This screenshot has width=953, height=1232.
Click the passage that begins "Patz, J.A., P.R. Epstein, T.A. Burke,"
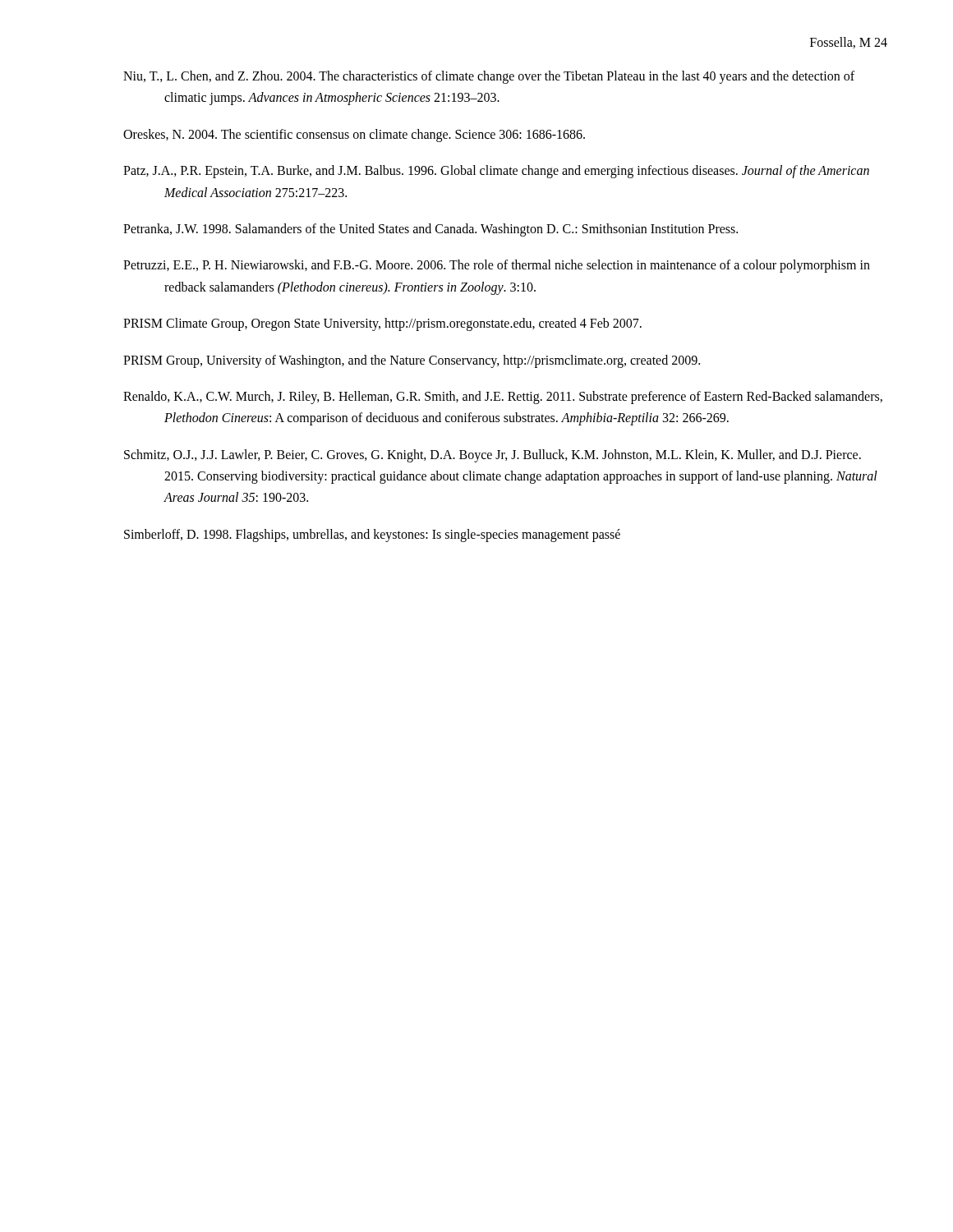[485, 182]
